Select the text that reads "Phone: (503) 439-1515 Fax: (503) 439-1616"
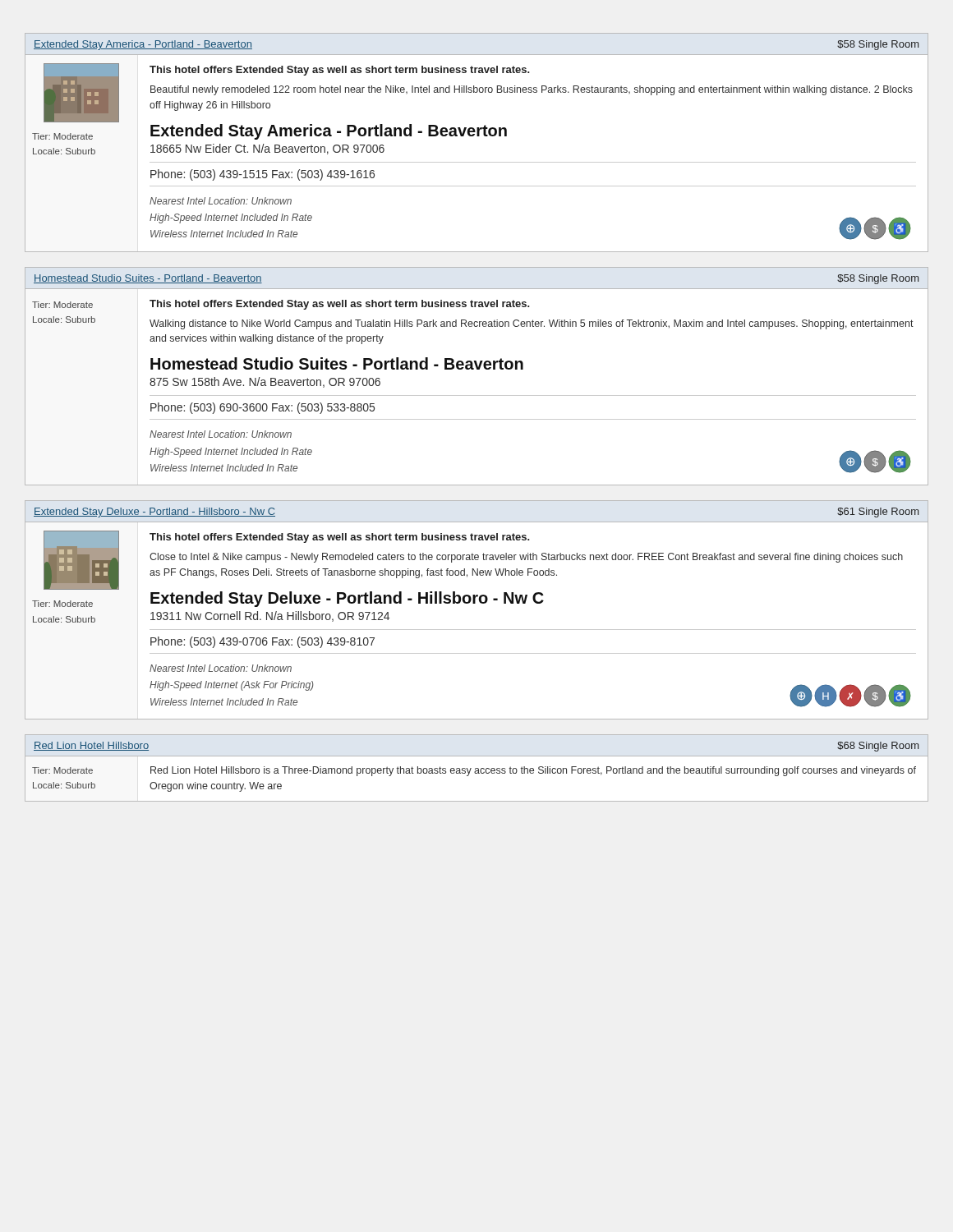 pos(262,174)
